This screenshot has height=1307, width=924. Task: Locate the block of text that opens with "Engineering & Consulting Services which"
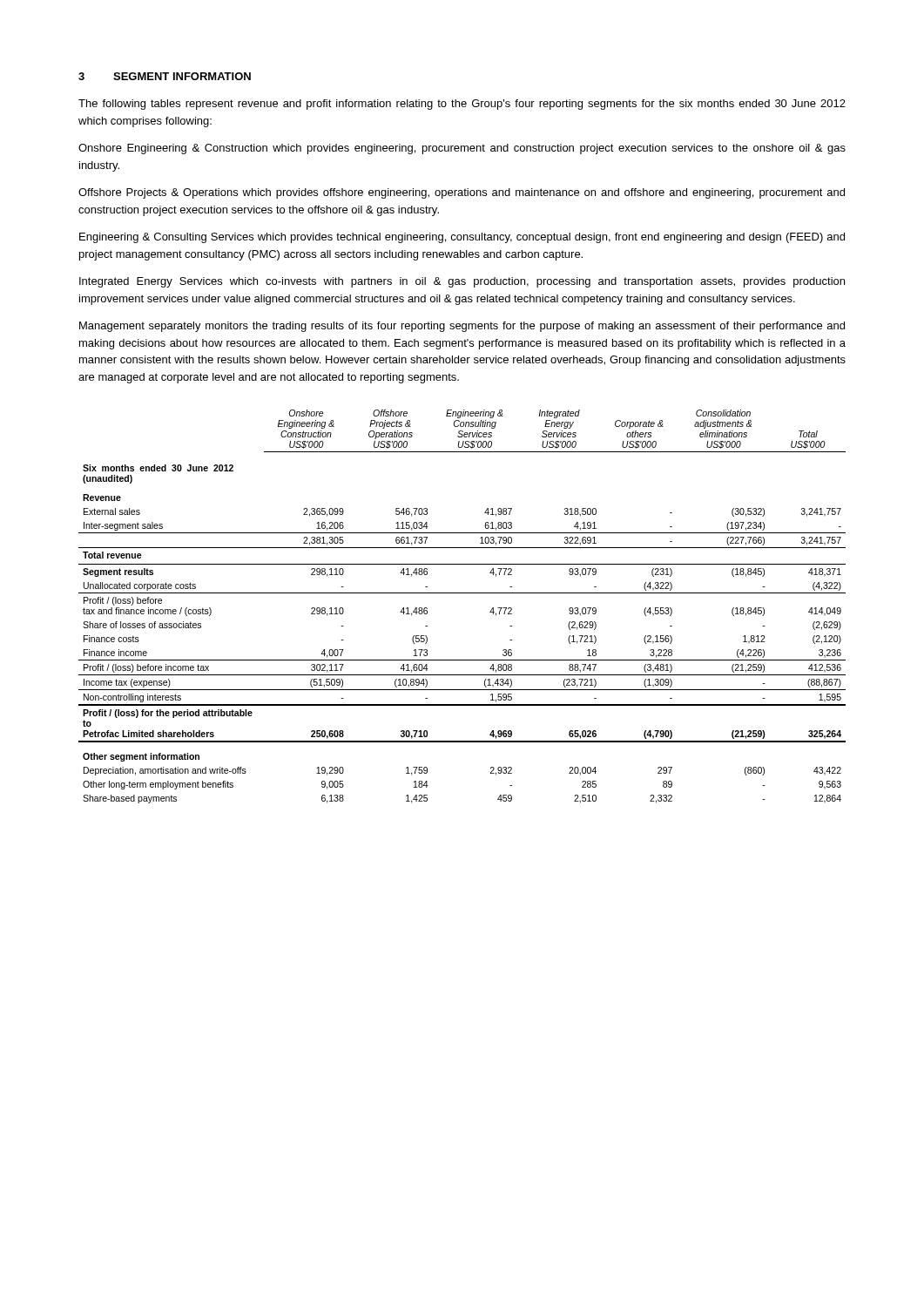pos(462,245)
